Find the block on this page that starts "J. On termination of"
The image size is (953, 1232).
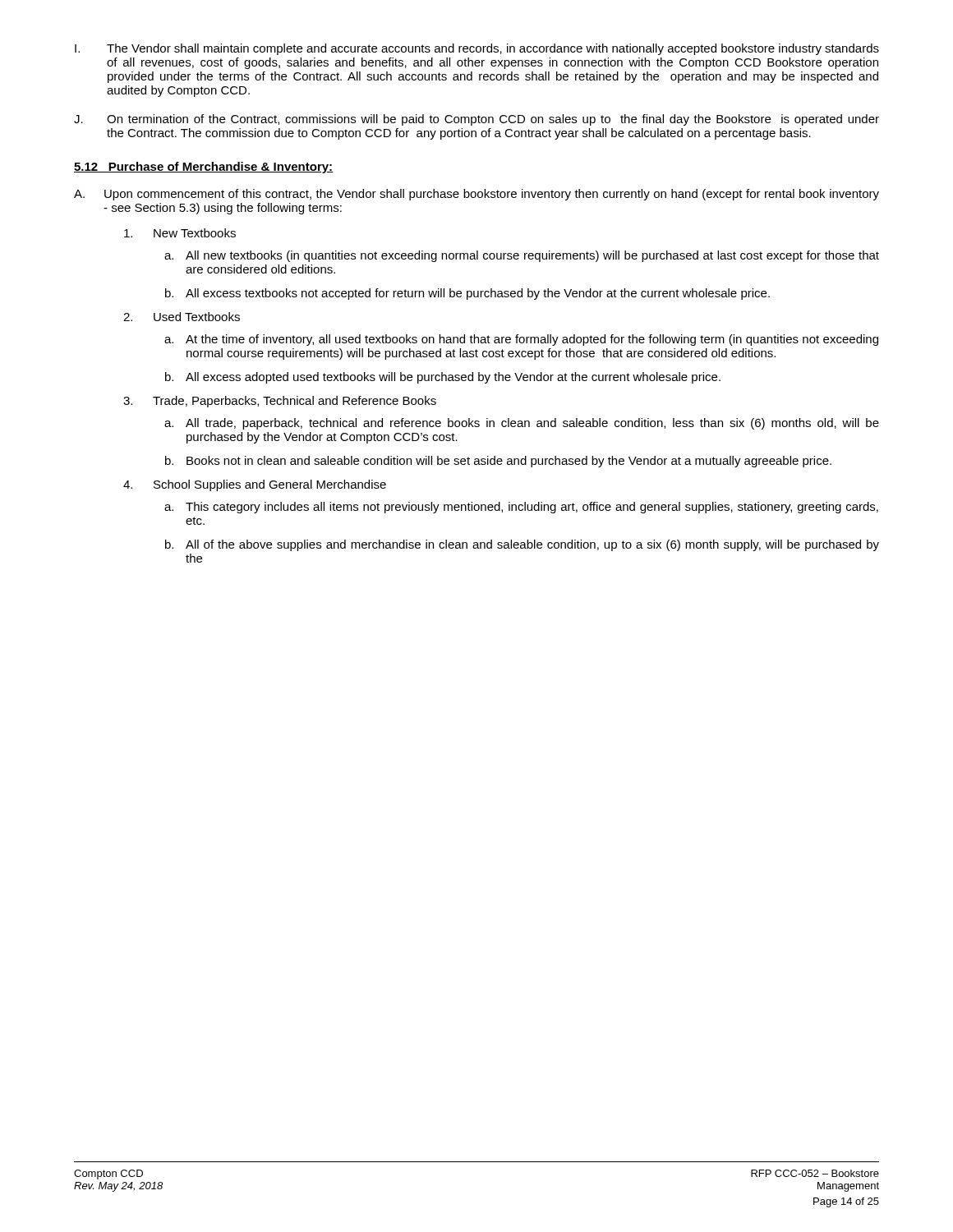476,126
